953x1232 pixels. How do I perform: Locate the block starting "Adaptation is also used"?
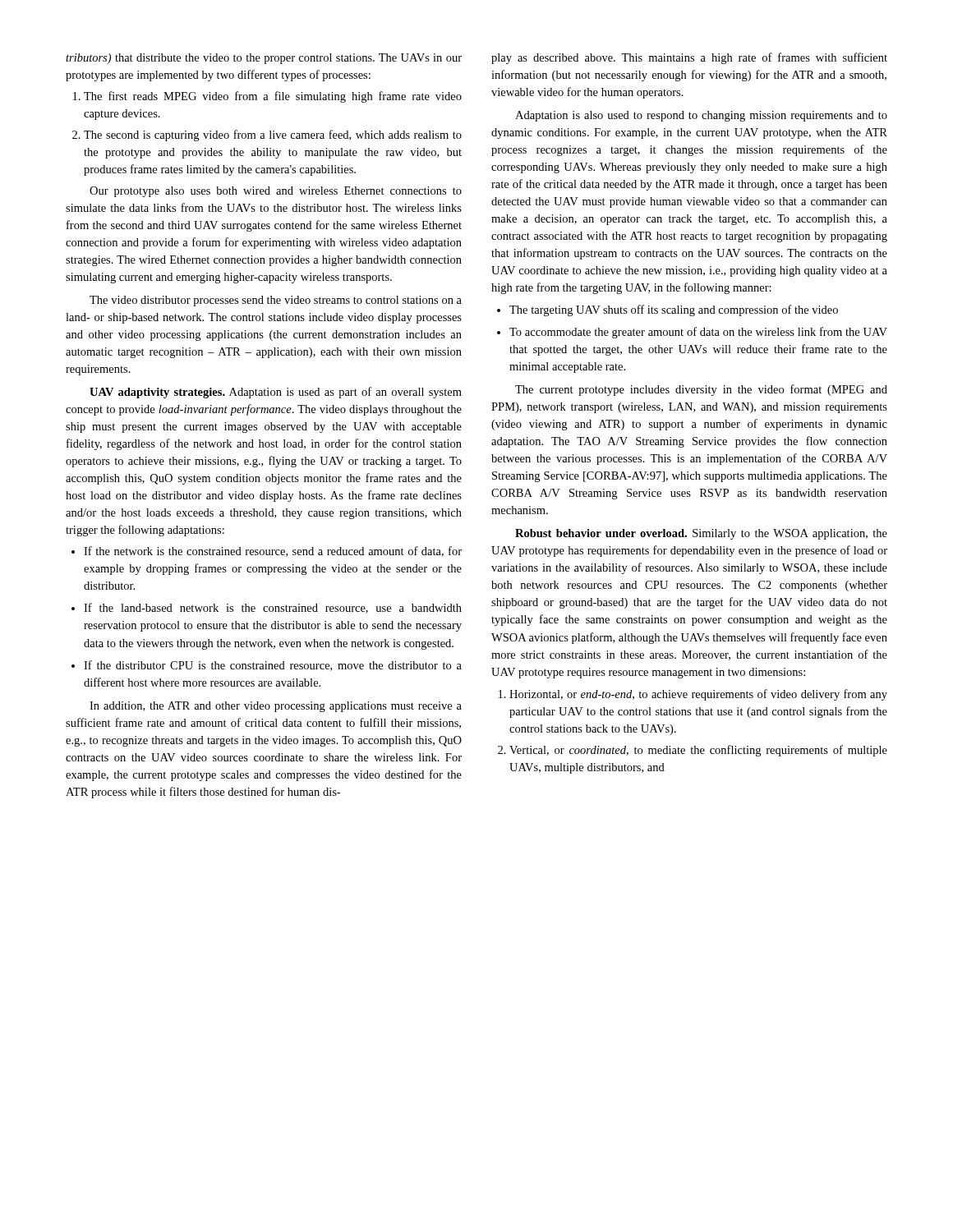(689, 202)
